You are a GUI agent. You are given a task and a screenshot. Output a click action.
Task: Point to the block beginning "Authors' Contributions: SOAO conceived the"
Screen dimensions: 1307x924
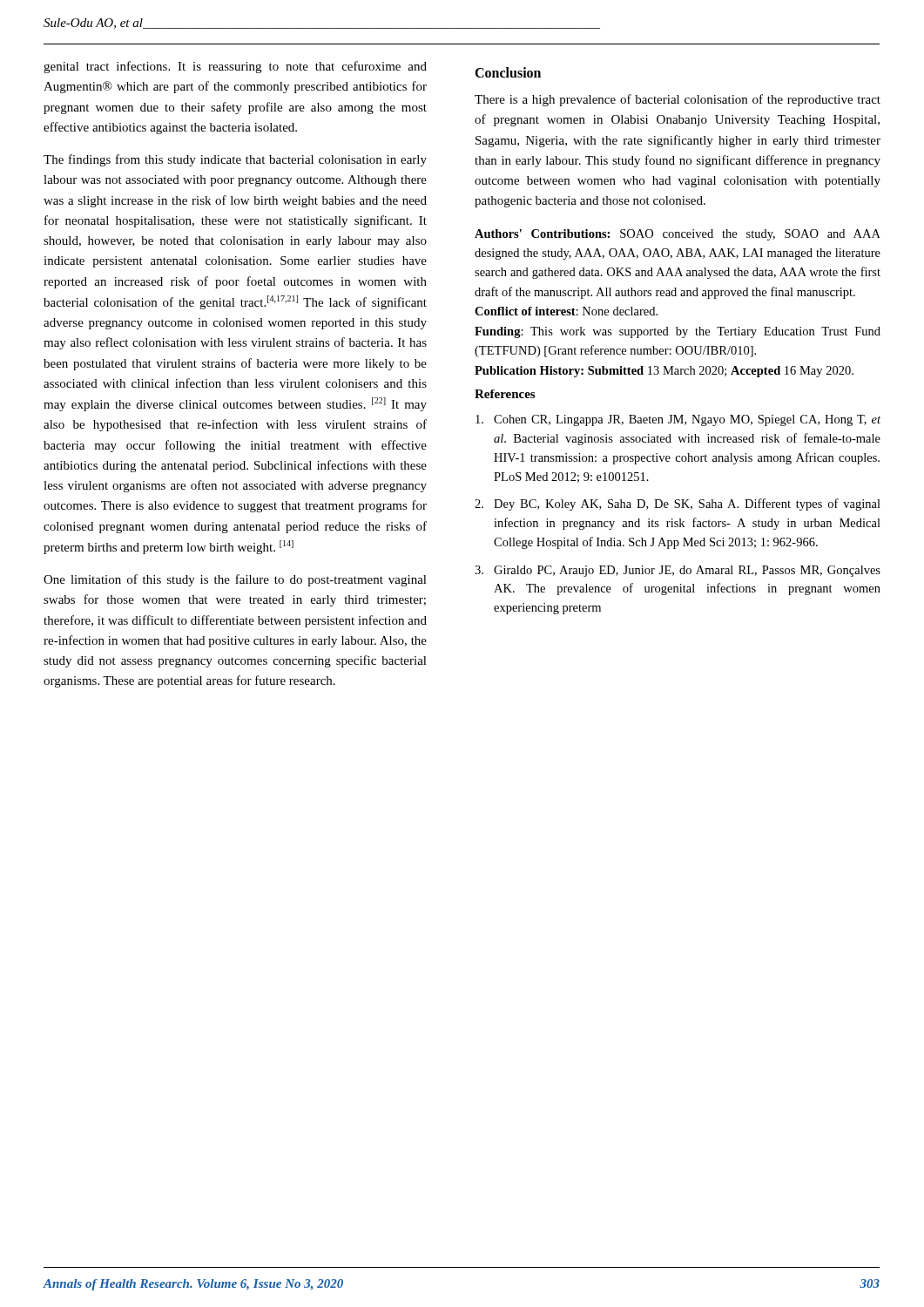(678, 302)
